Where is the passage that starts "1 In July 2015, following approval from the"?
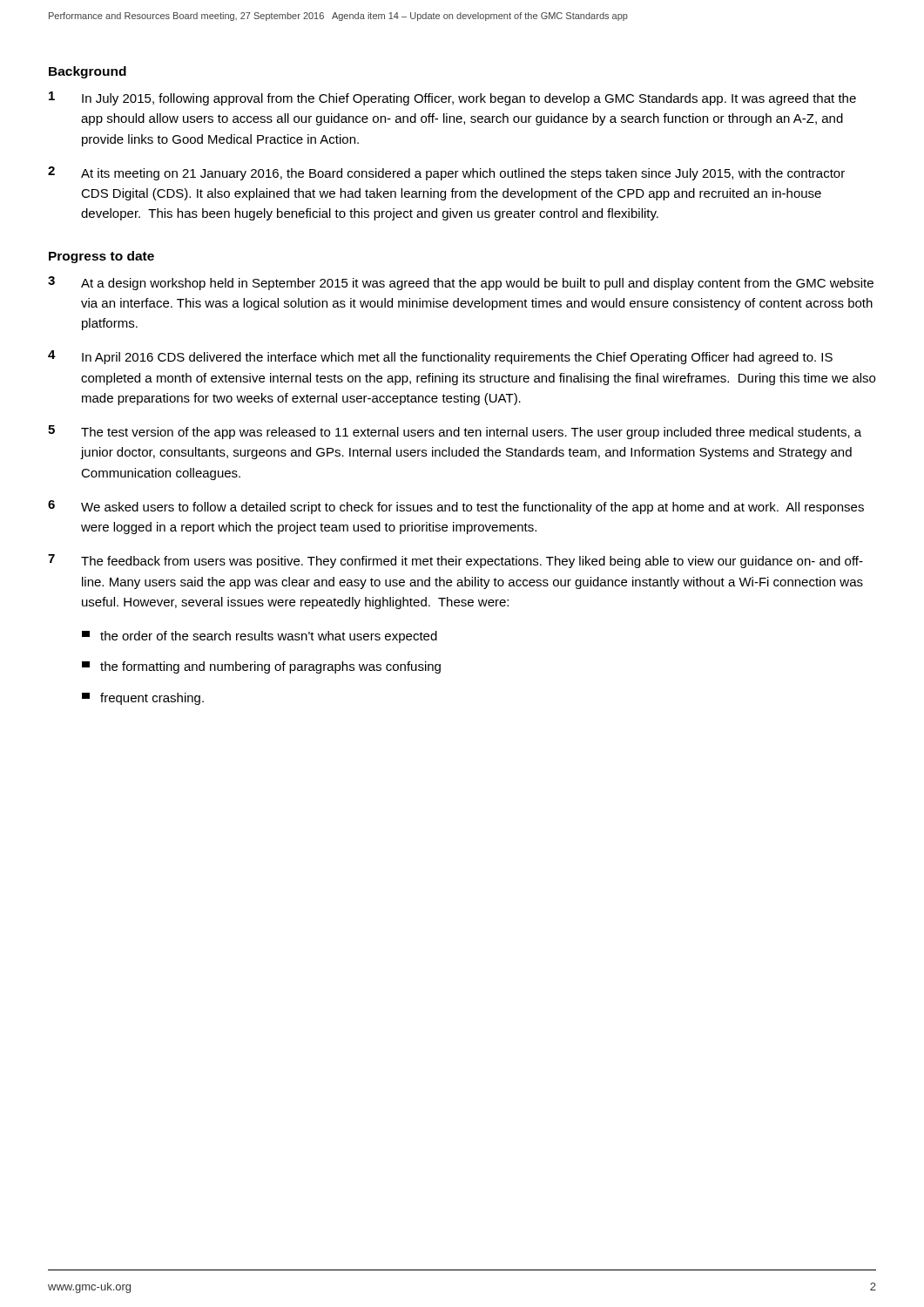 (462, 118)
